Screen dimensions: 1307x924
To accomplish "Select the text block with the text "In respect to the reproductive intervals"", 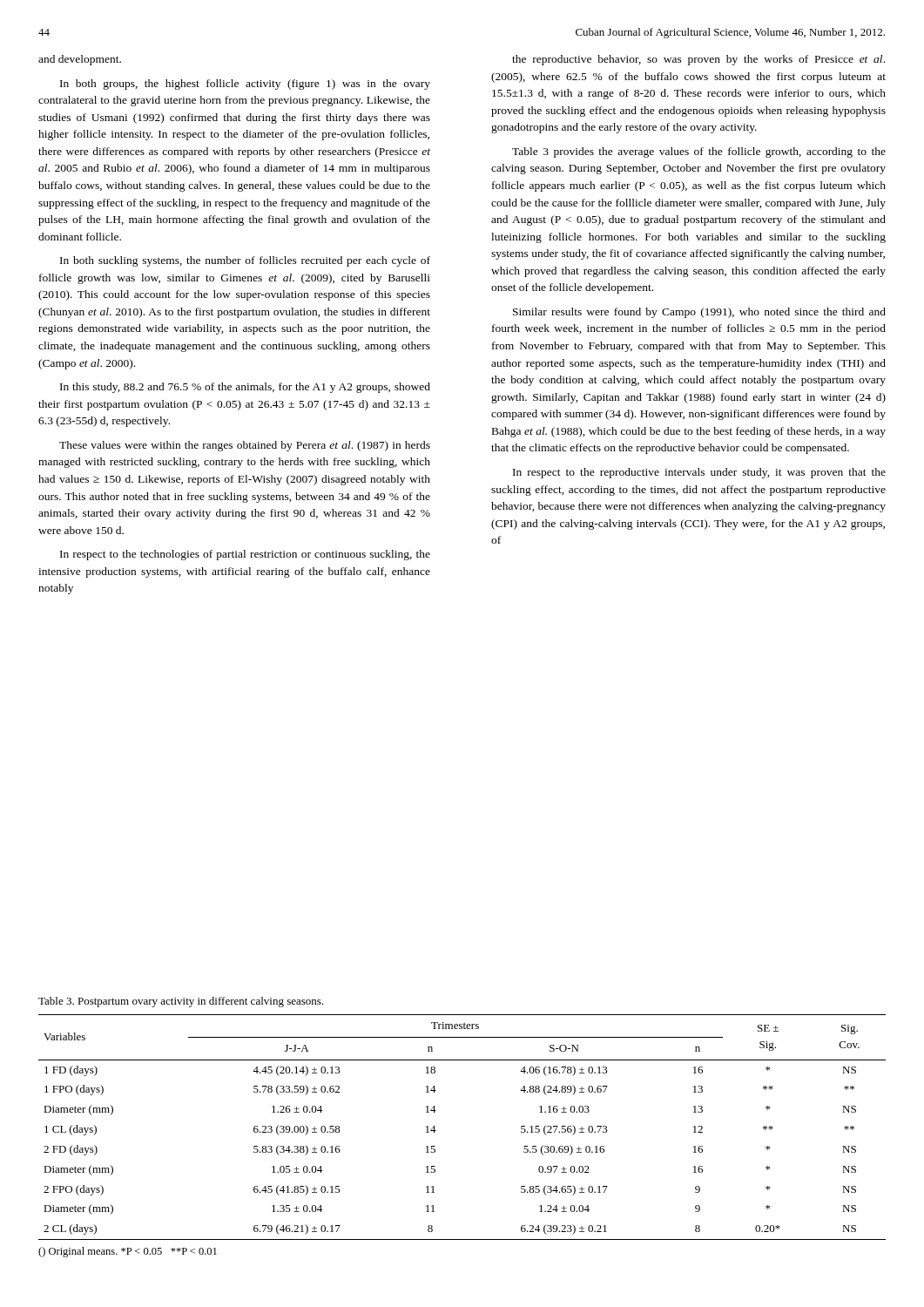I will coord(688,506).
